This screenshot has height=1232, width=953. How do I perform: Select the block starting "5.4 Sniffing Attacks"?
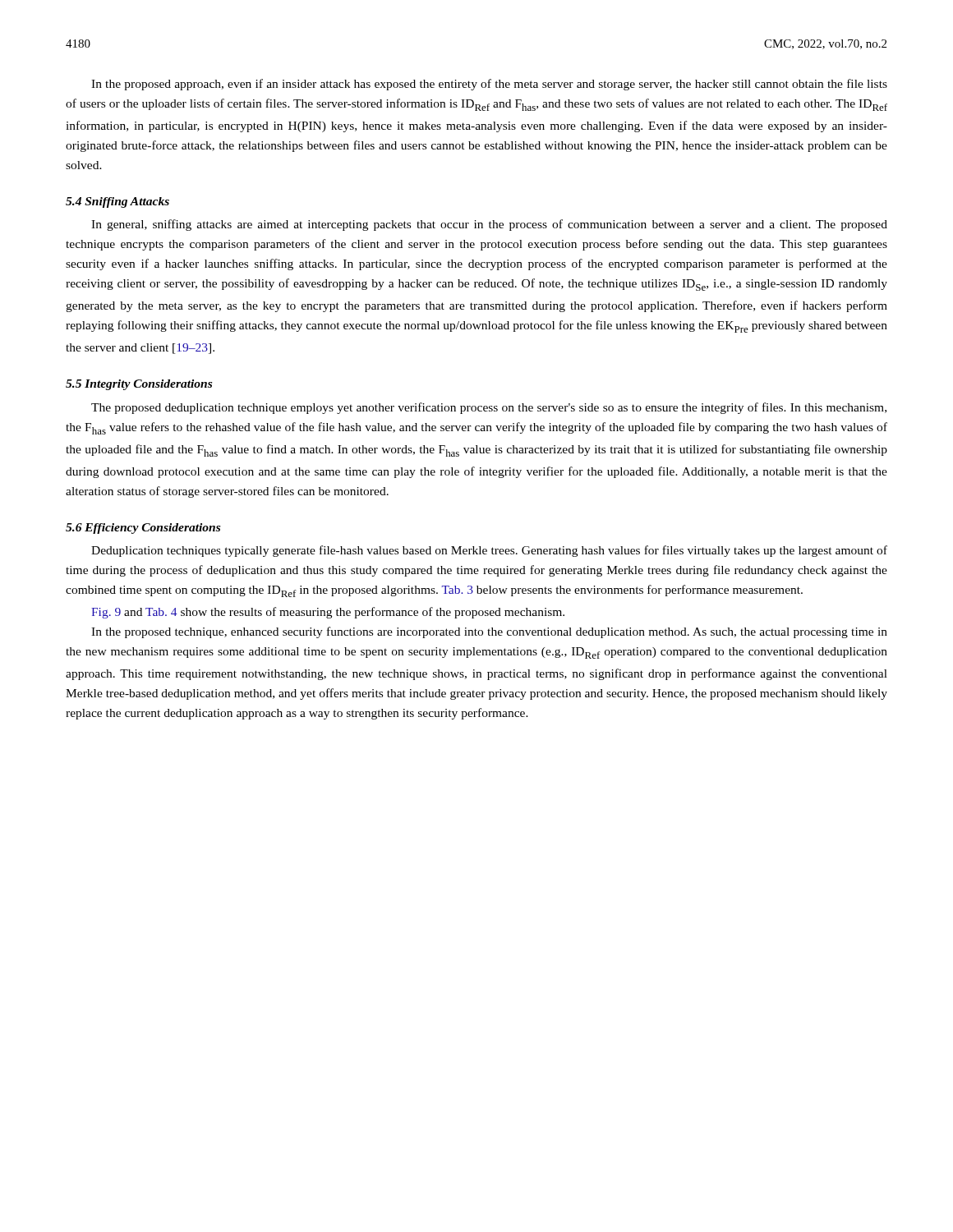pyautogui.click(x=118, y=201)
